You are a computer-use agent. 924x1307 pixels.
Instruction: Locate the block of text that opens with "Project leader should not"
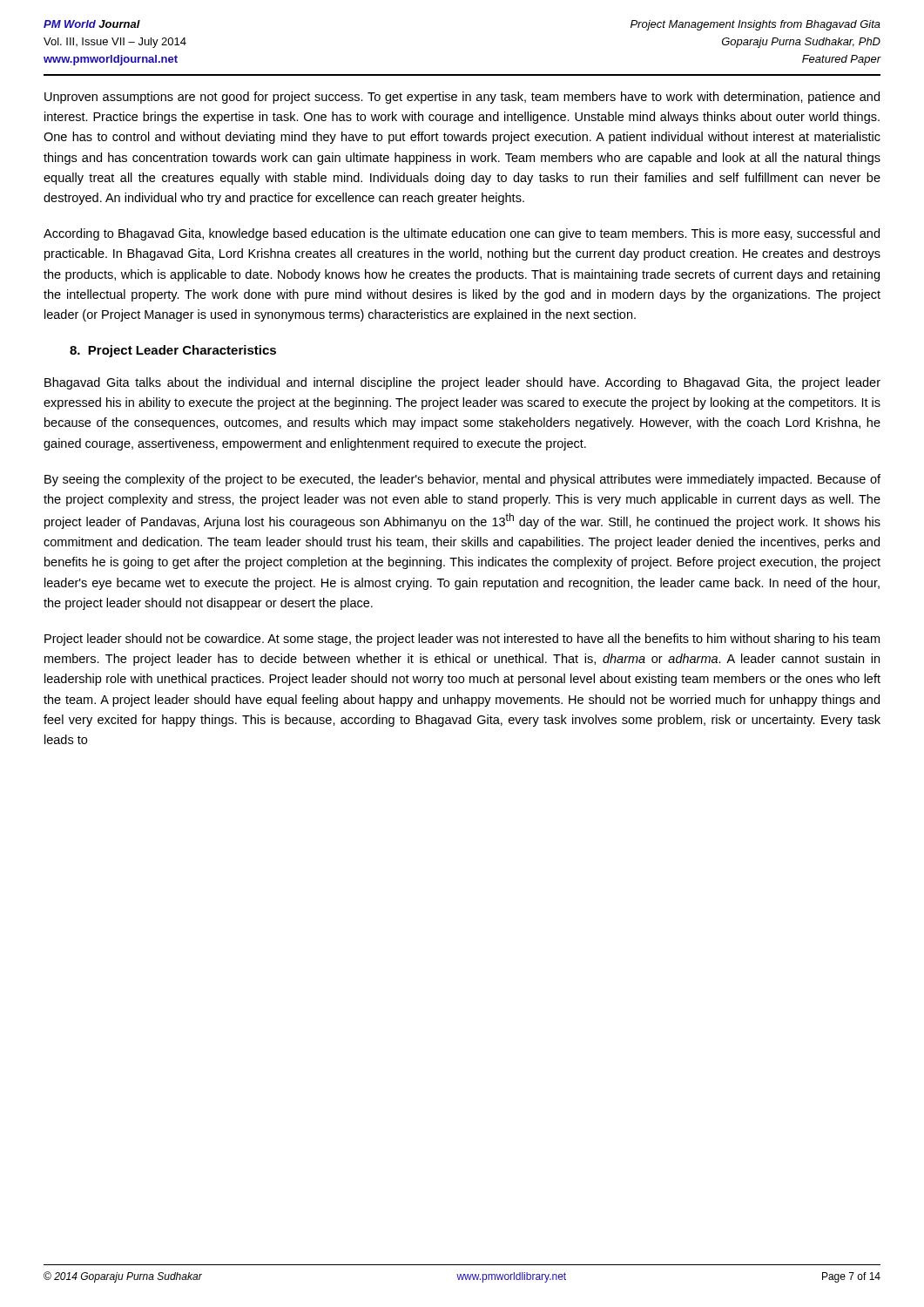[x=462, y=690]
